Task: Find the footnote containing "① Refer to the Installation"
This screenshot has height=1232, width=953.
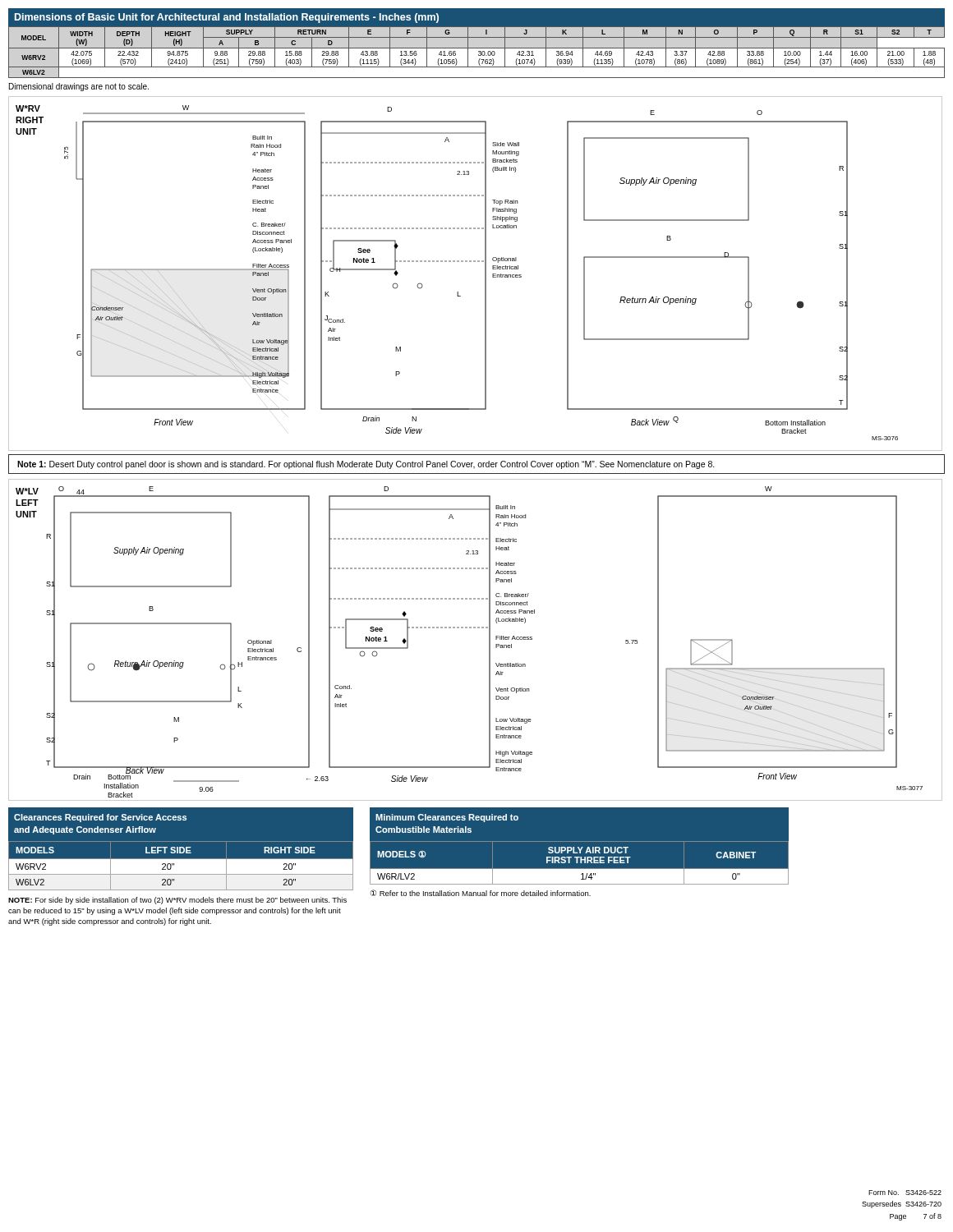Action: 480,893
